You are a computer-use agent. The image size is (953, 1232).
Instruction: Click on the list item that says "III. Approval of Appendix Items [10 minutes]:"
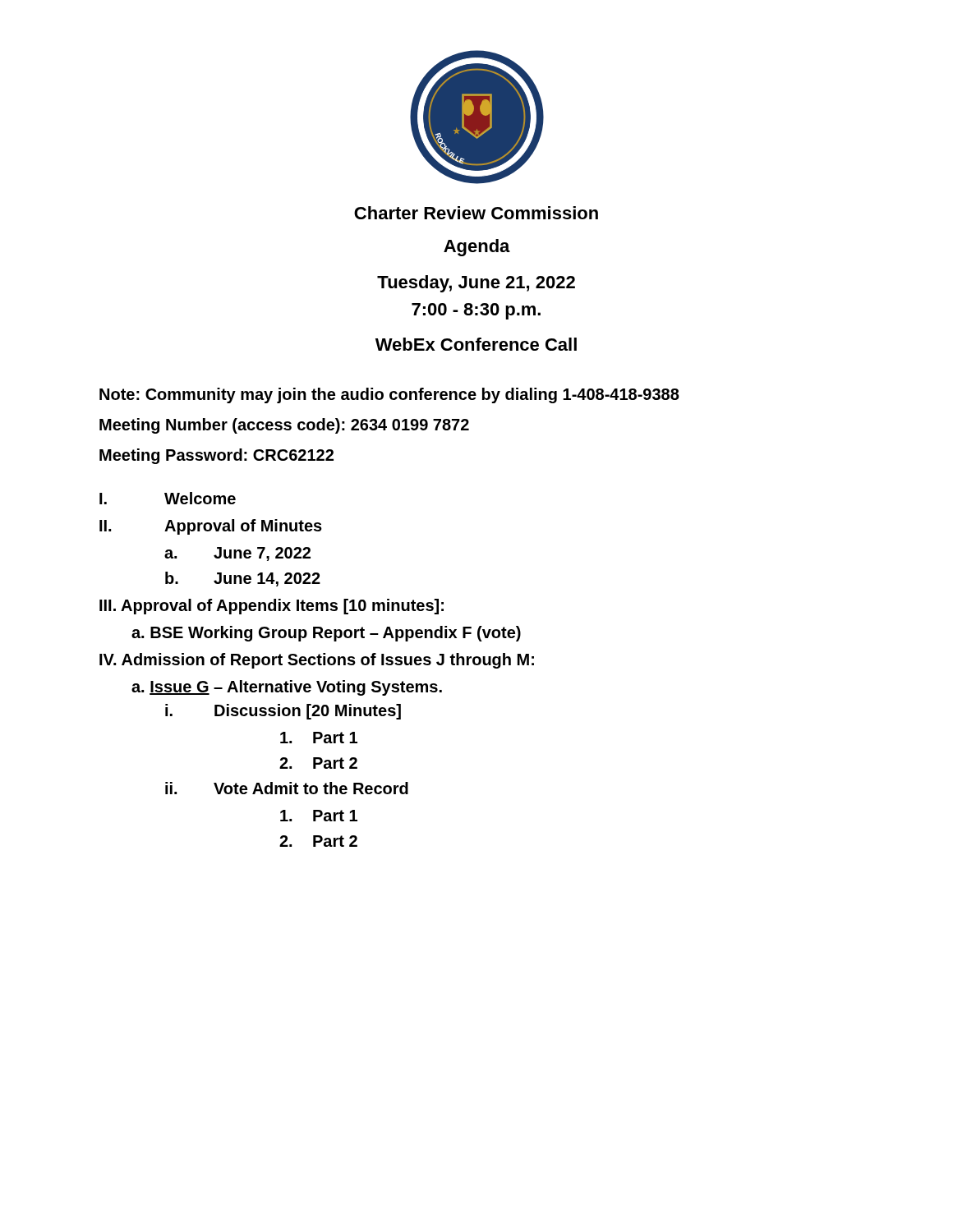pyautogui.click(x=272, y=605)
